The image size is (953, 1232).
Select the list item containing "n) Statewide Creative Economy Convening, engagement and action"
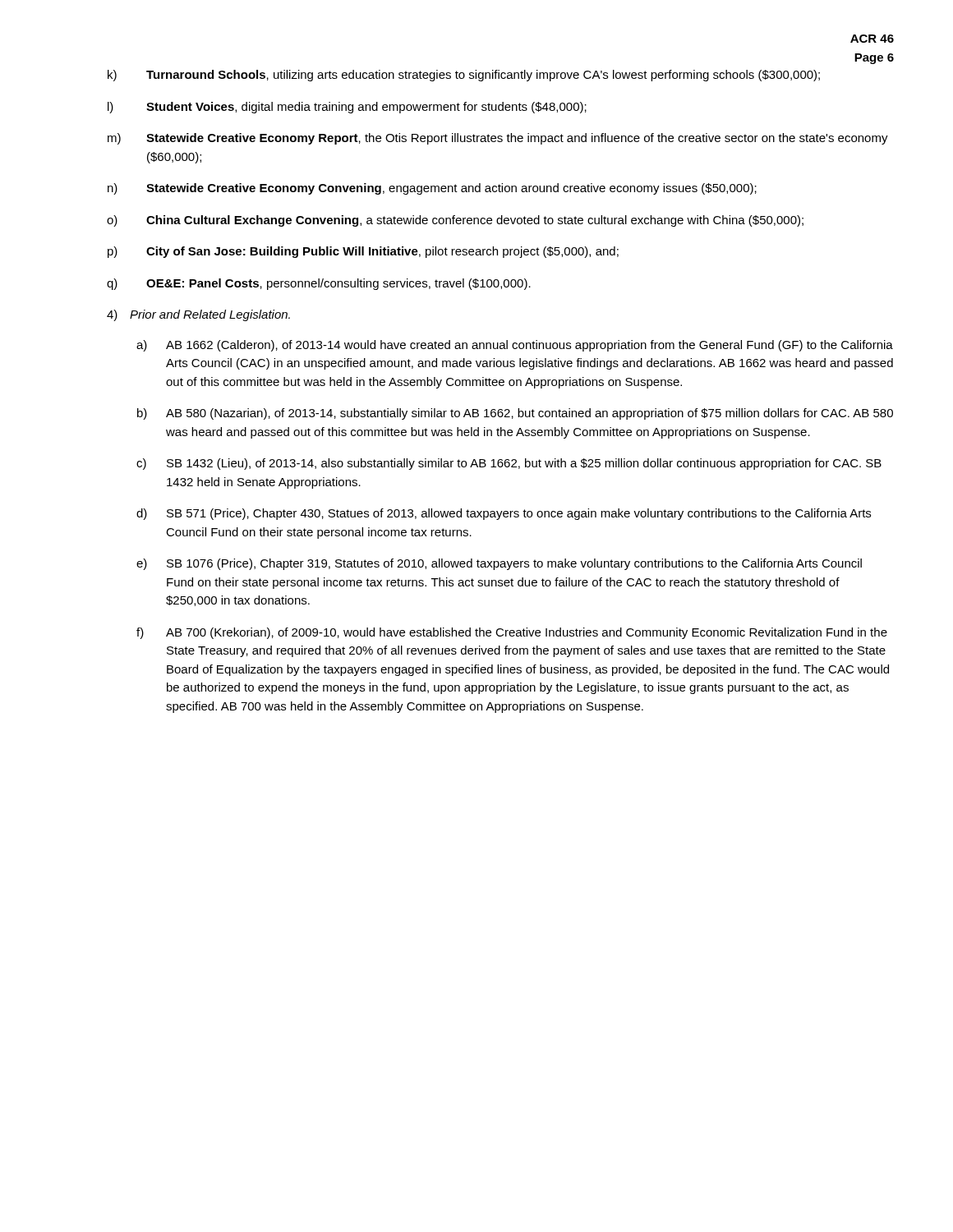click(500, 188)
